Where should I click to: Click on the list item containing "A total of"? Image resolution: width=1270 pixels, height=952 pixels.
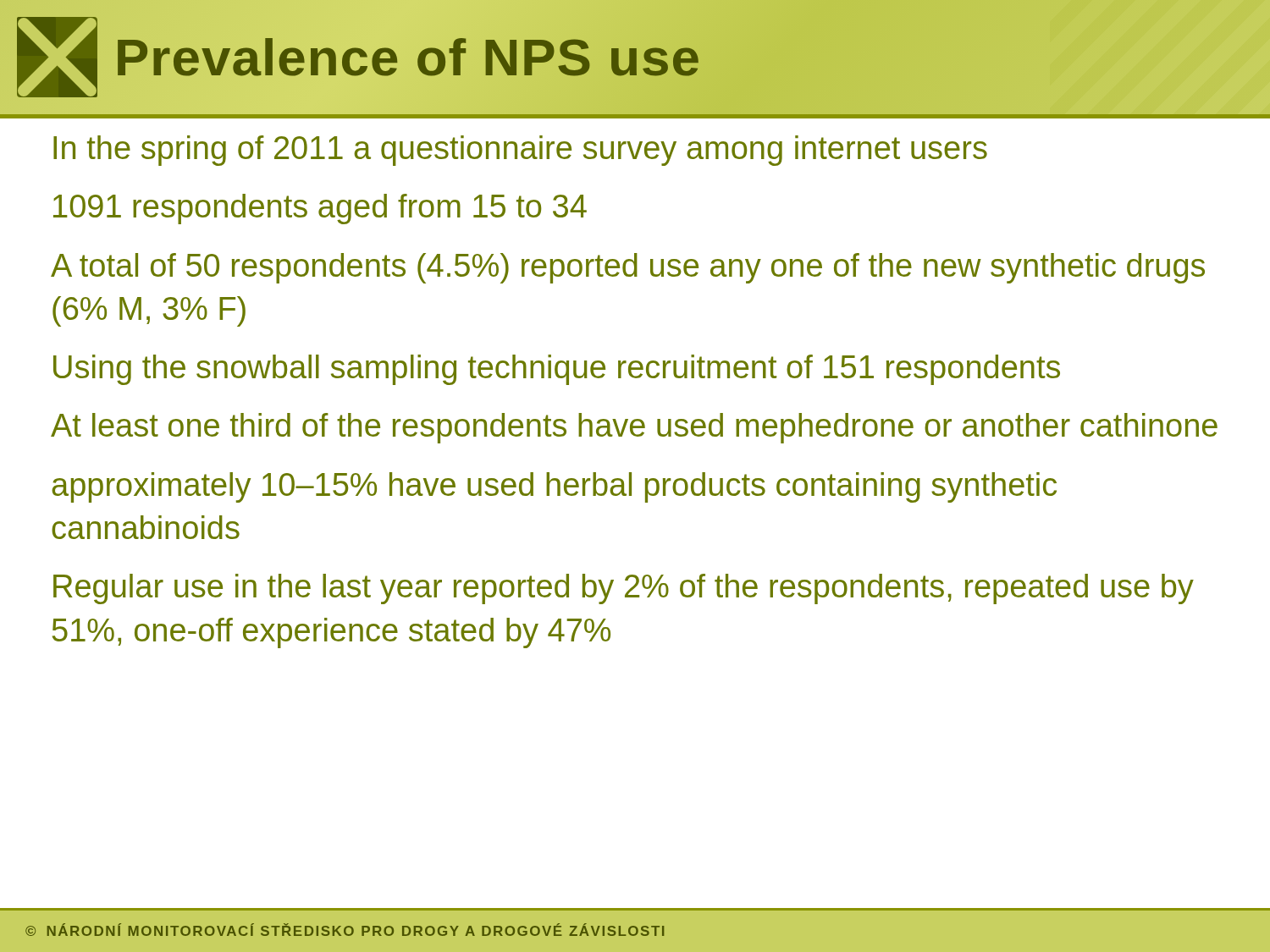tap(629, 287)
